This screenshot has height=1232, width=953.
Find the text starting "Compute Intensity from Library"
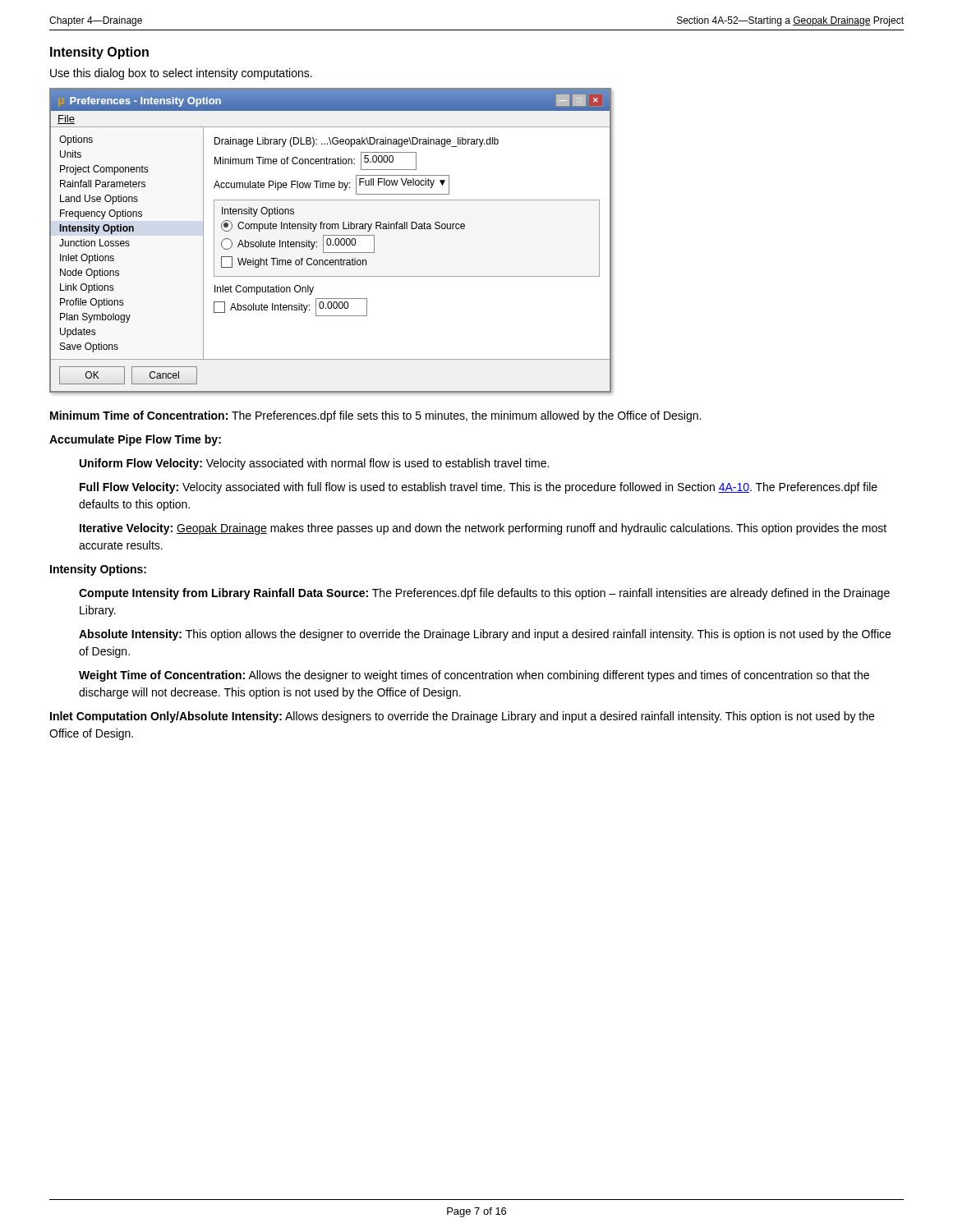click(x=484, y=602)
